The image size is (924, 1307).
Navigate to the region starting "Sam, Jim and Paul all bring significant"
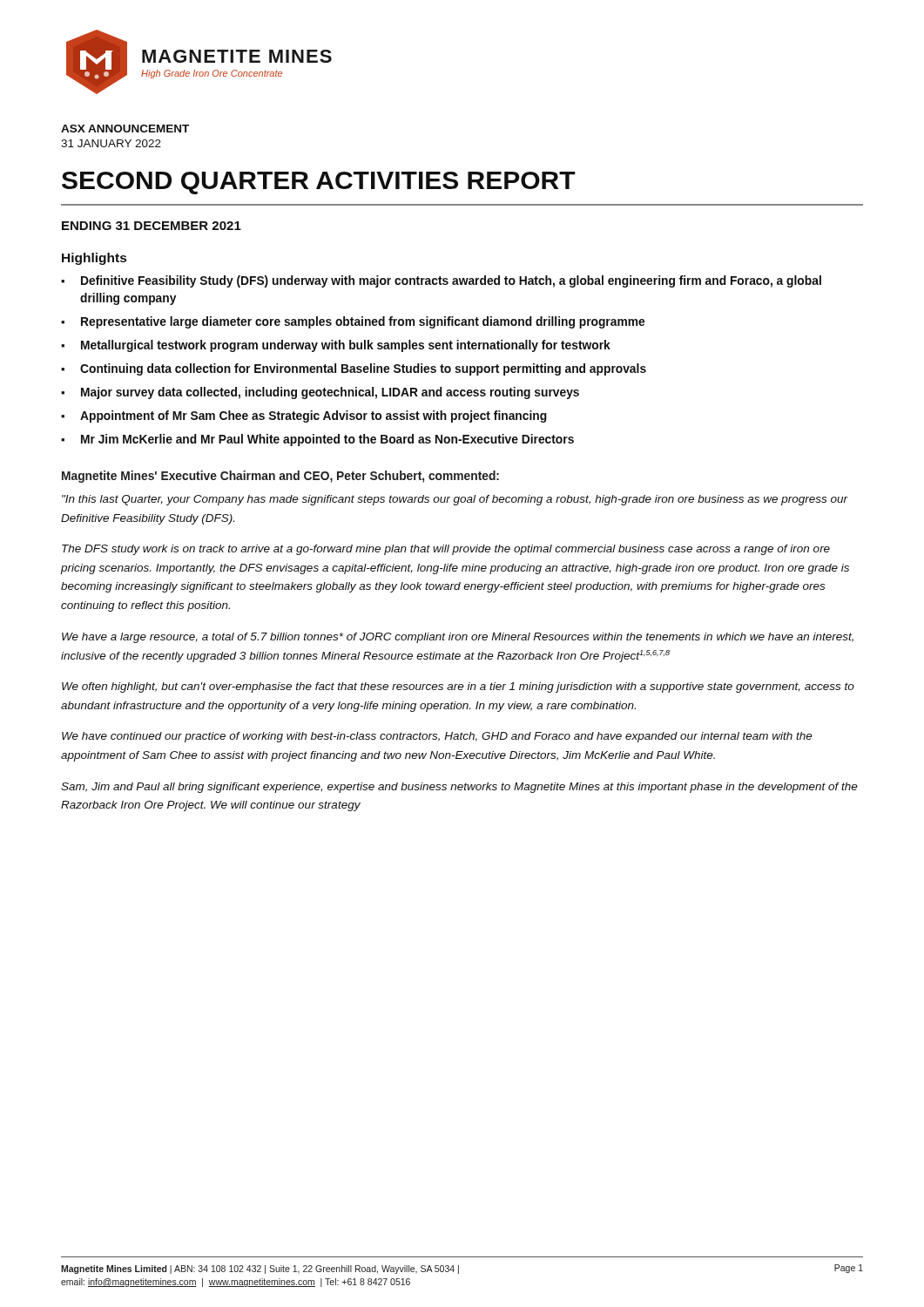pyautogui.click(x=459, y=795)
